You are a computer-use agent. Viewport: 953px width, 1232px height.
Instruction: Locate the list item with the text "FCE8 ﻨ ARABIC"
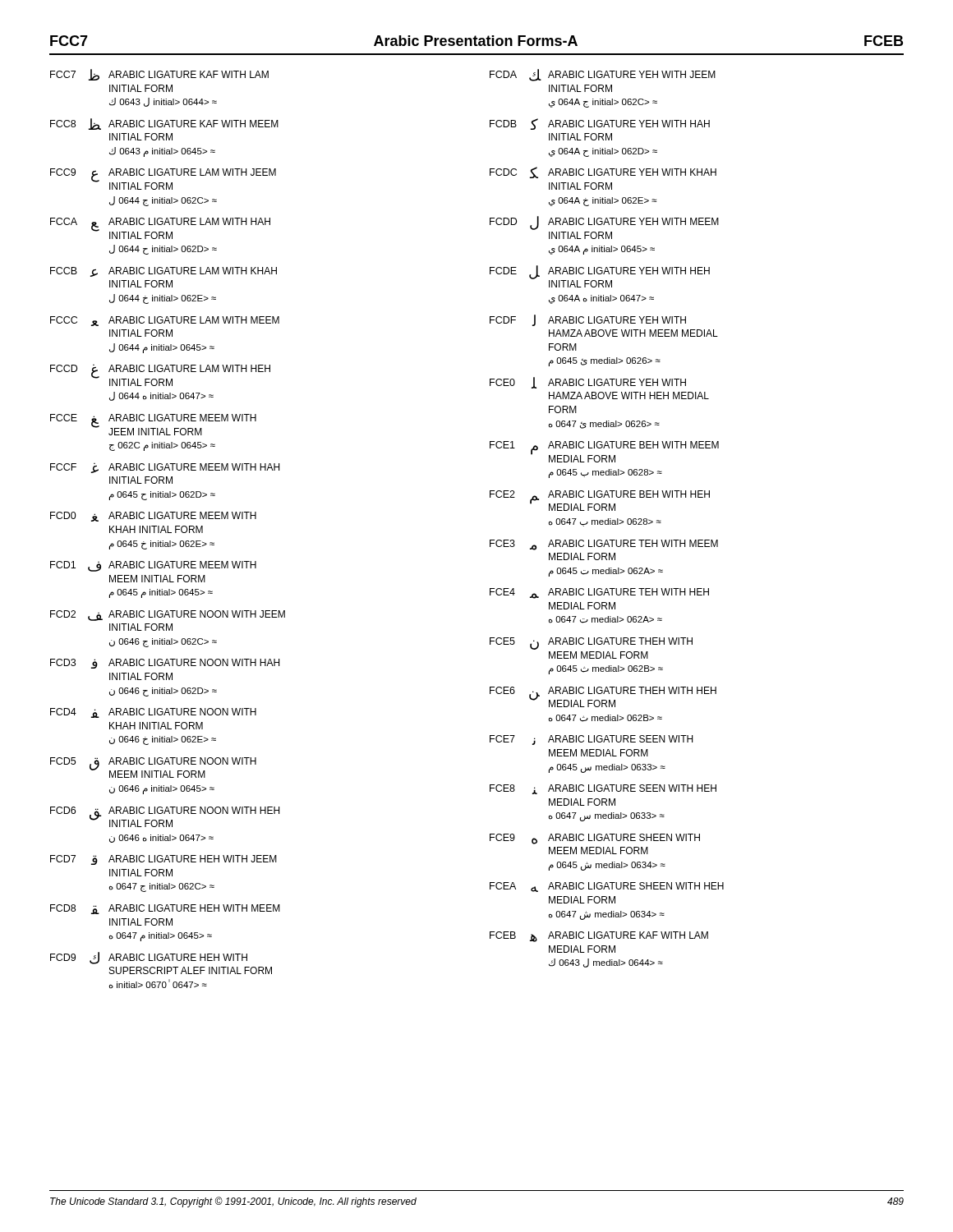[x=696, y=802]
